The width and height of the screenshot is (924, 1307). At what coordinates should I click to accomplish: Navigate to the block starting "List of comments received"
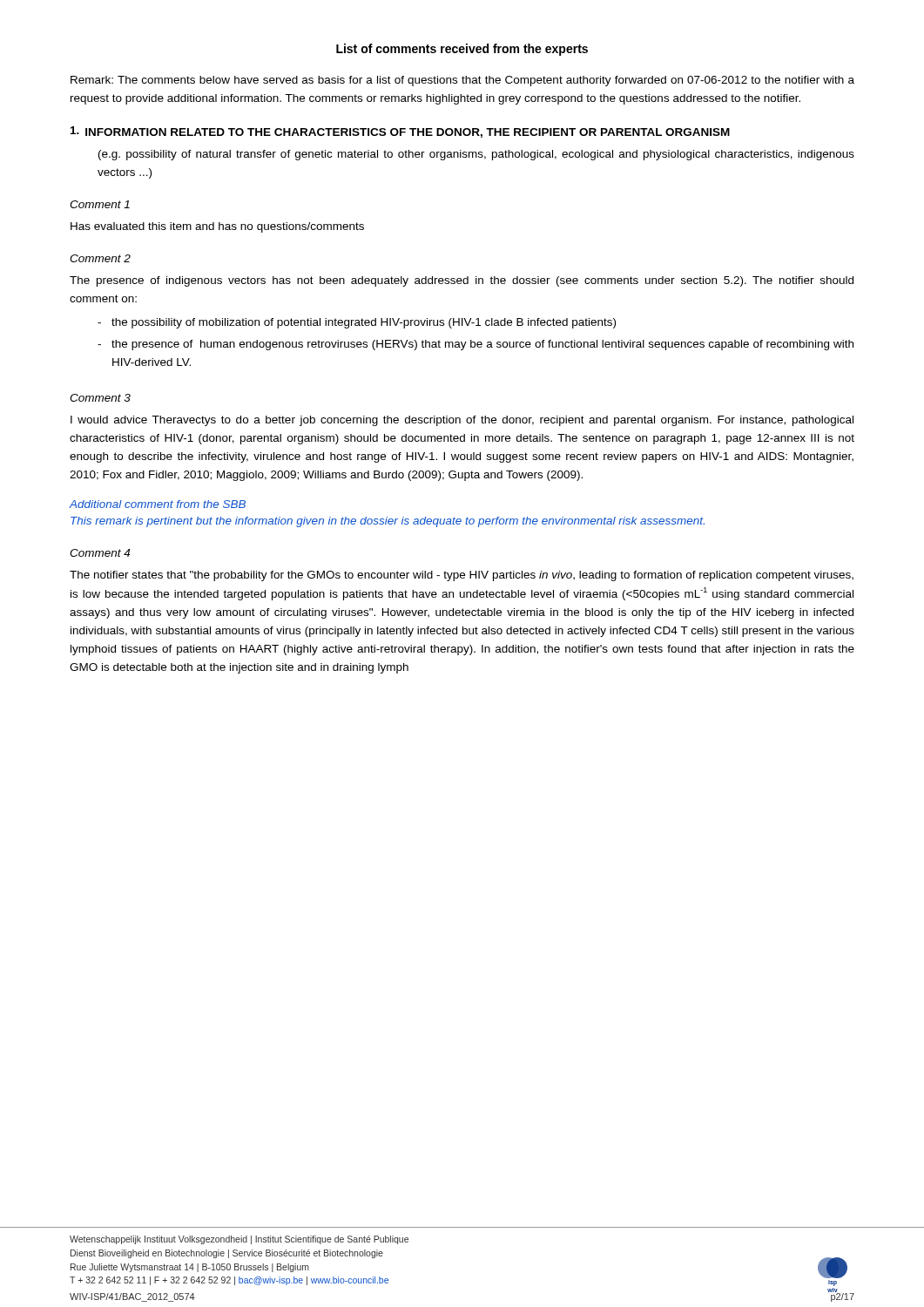pyautogui.click(x=462, y=49)
